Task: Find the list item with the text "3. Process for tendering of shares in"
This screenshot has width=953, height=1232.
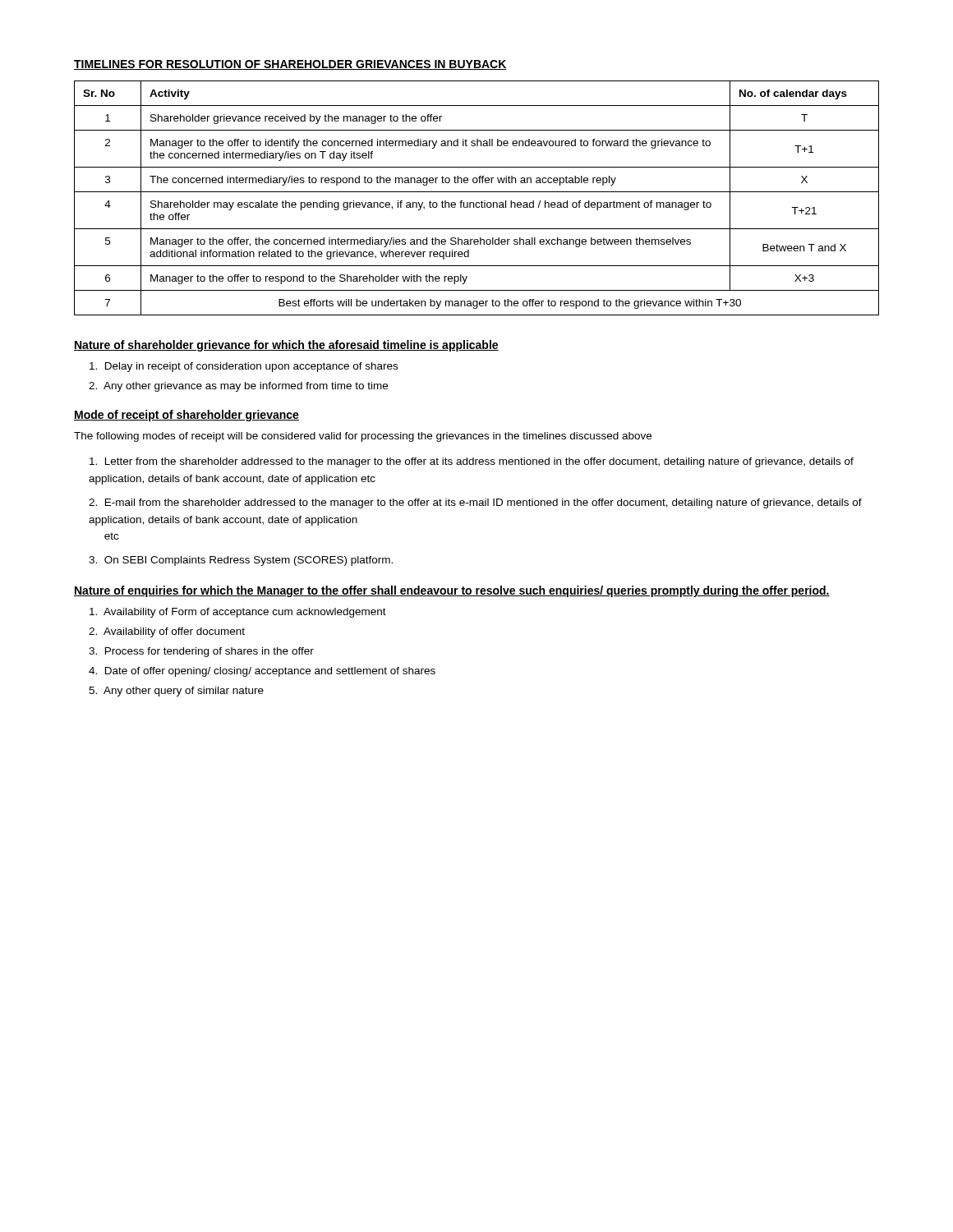Action: (x=201, y=651)
